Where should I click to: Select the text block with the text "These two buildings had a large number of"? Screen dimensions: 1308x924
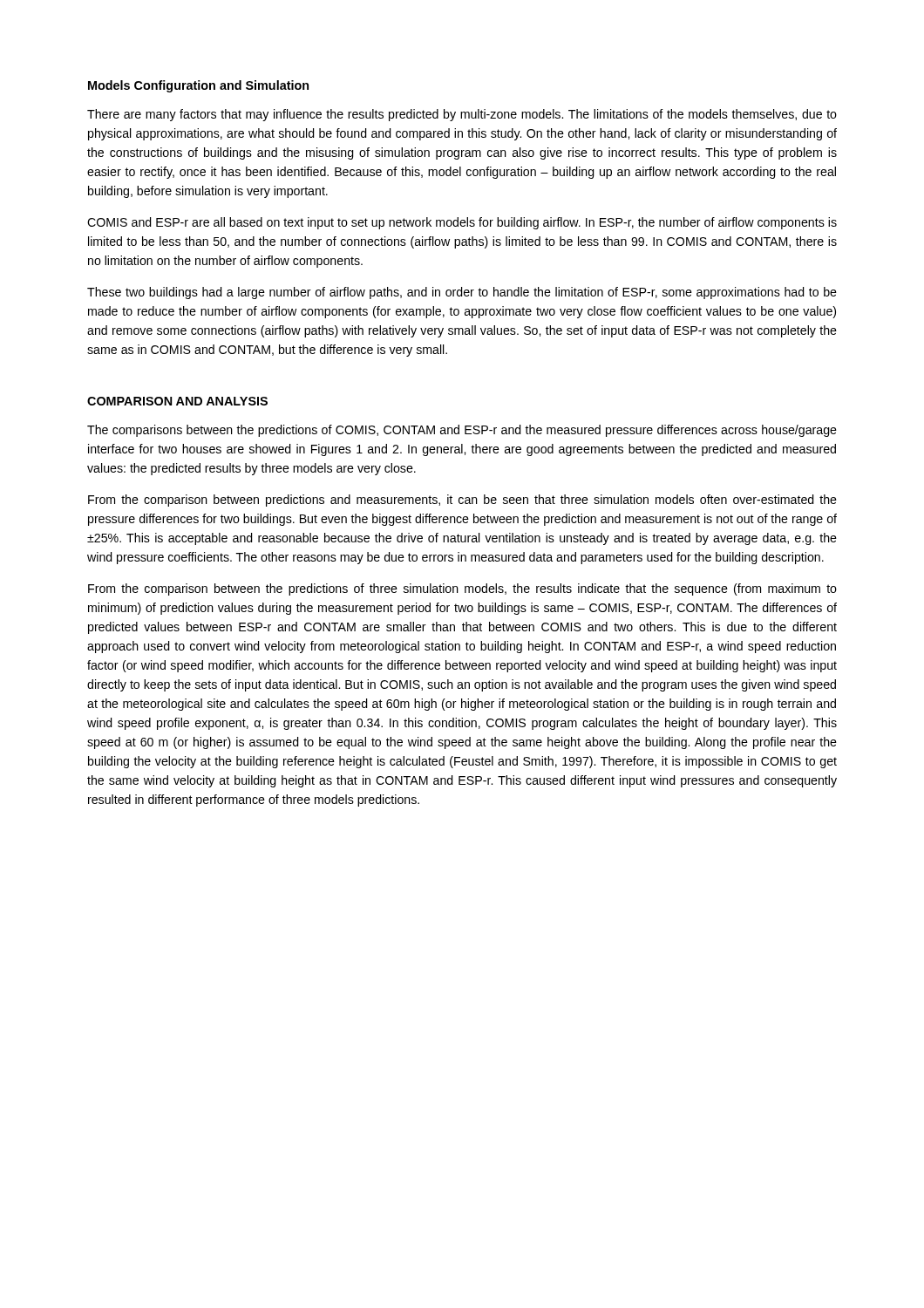[x=462, y=321]
